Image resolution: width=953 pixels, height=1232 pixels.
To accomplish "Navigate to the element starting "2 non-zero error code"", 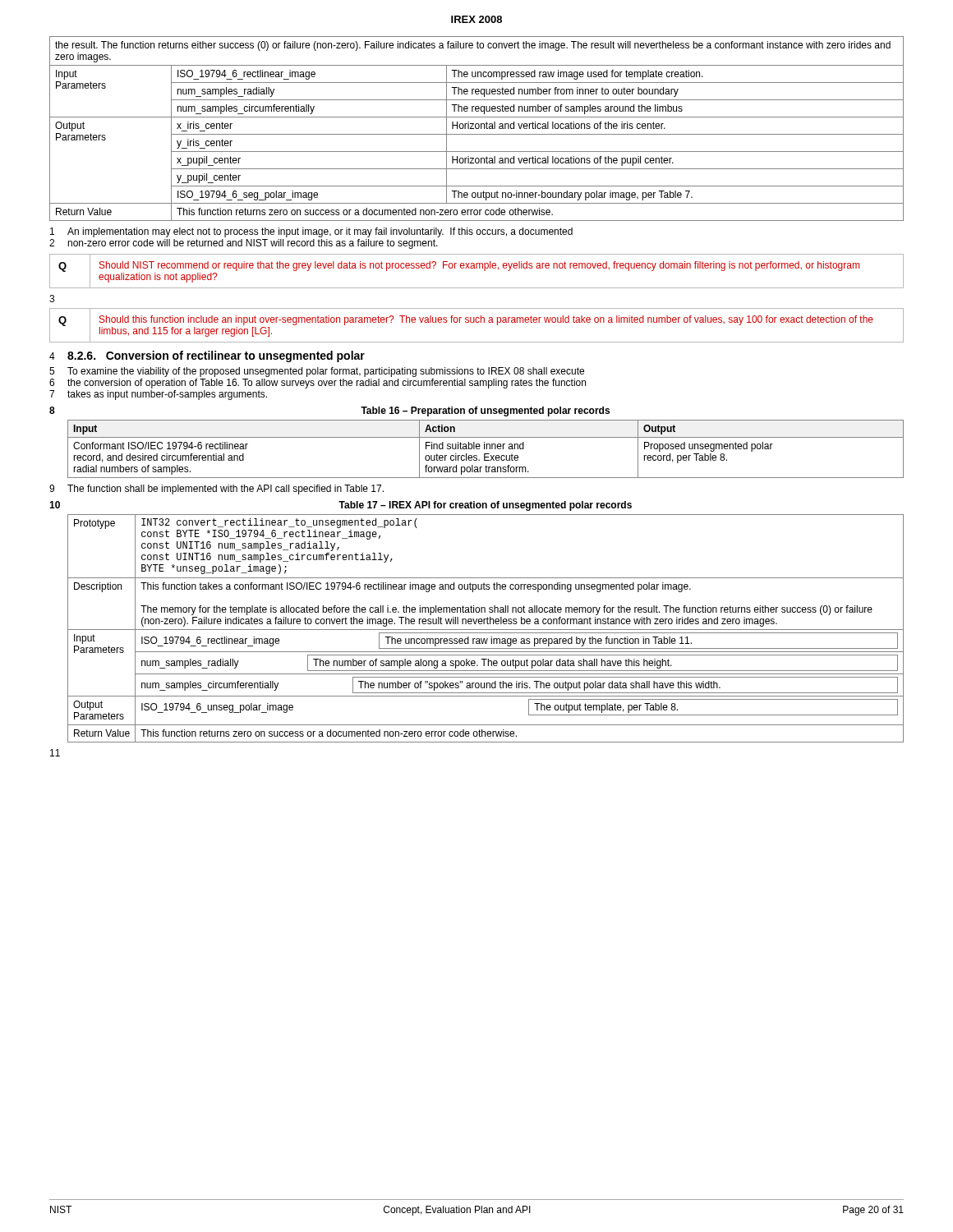I will pos(244,243).
